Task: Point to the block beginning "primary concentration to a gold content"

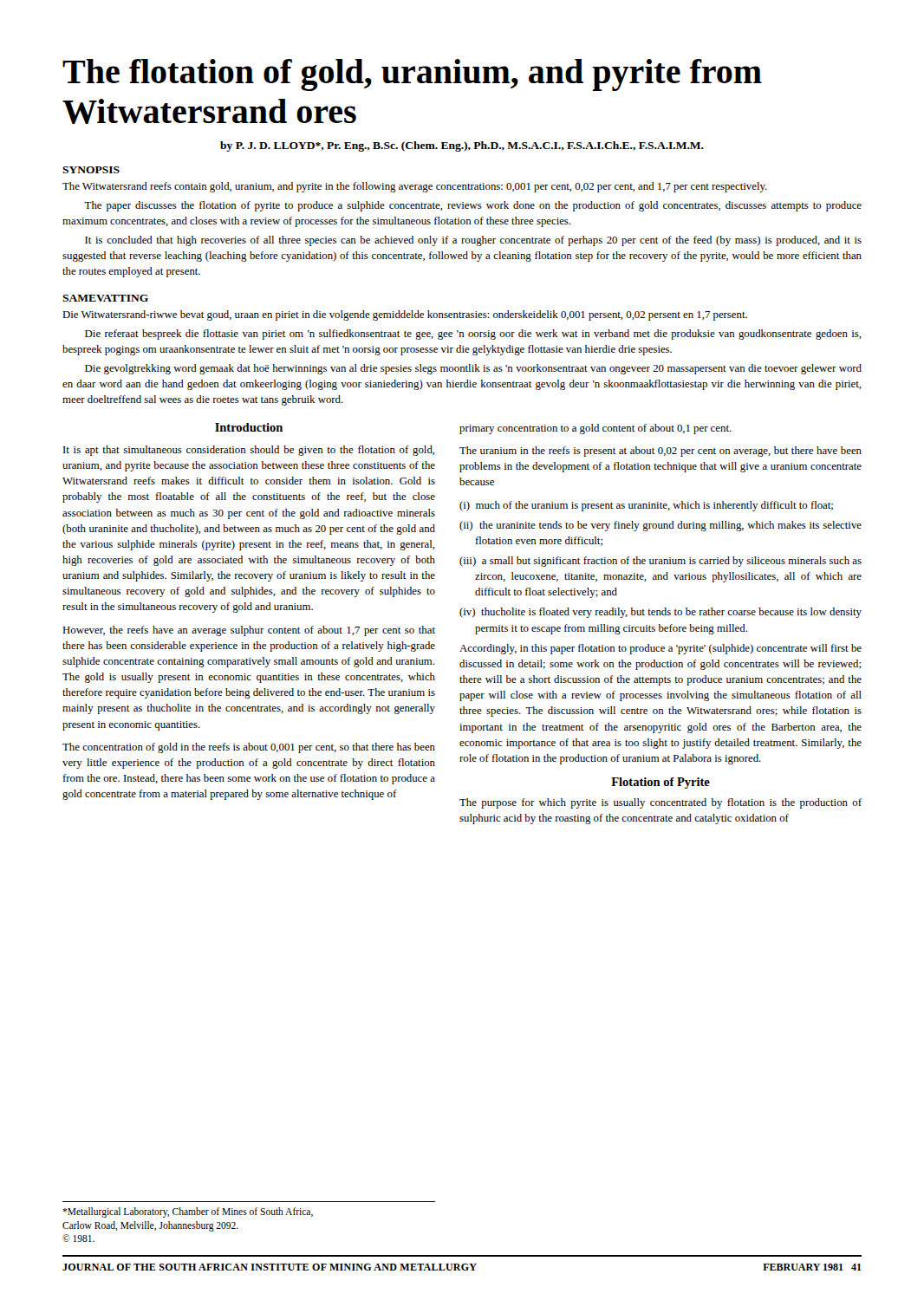Action: pyautogui.click(x=661, y=428)
